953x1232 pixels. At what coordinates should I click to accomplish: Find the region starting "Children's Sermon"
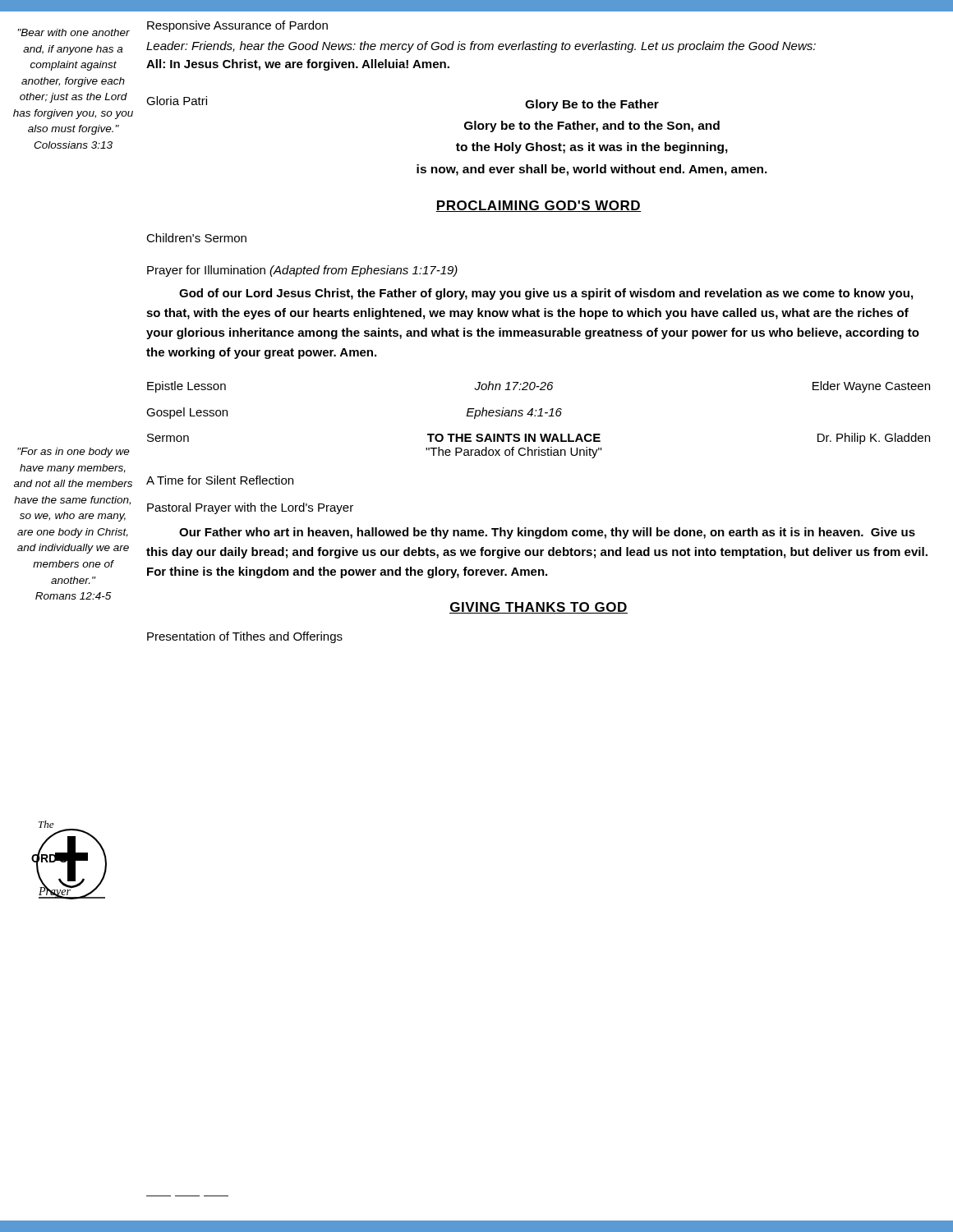click(197, 238)
